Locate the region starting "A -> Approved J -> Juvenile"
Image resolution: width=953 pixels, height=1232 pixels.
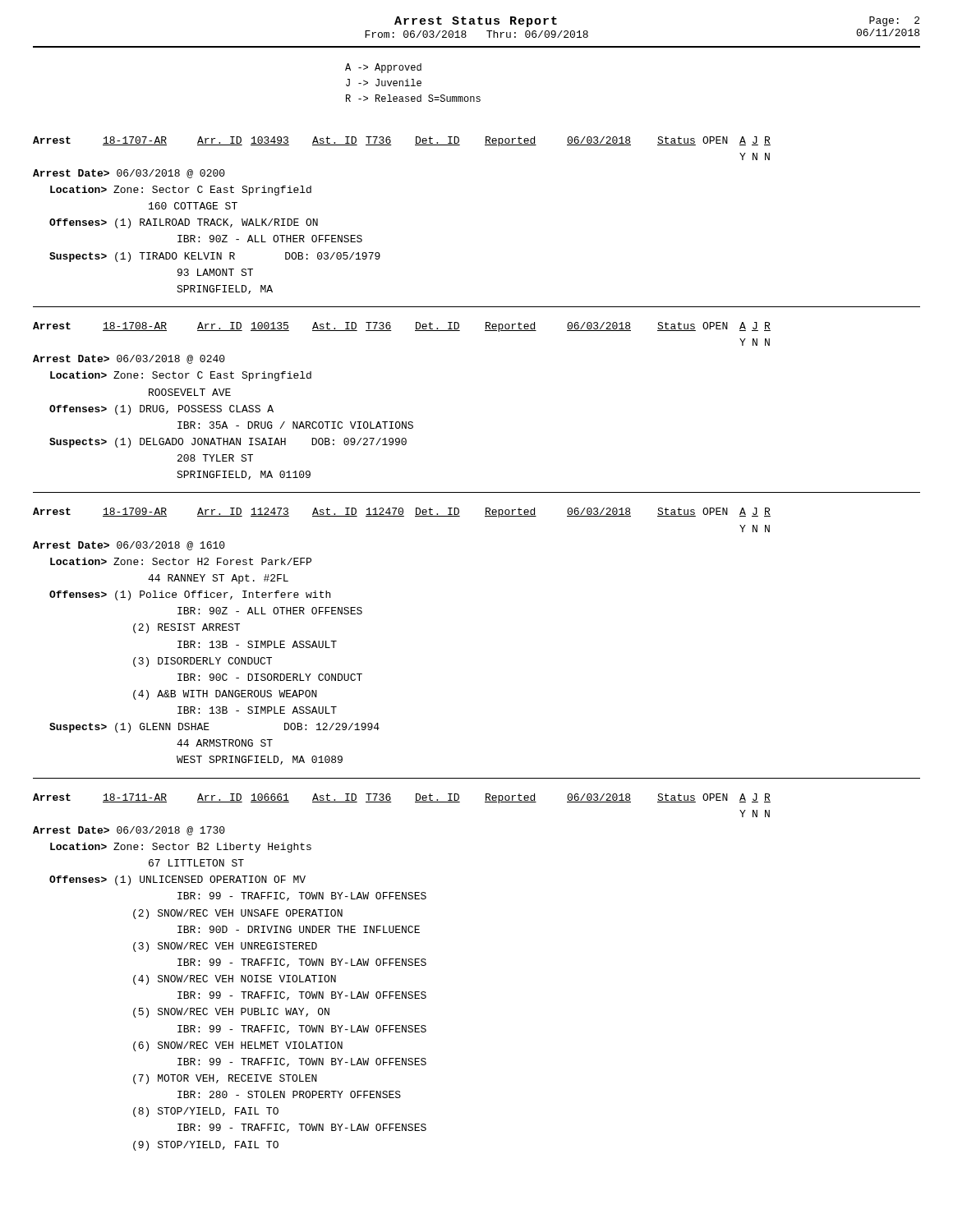tap(413, 84)
